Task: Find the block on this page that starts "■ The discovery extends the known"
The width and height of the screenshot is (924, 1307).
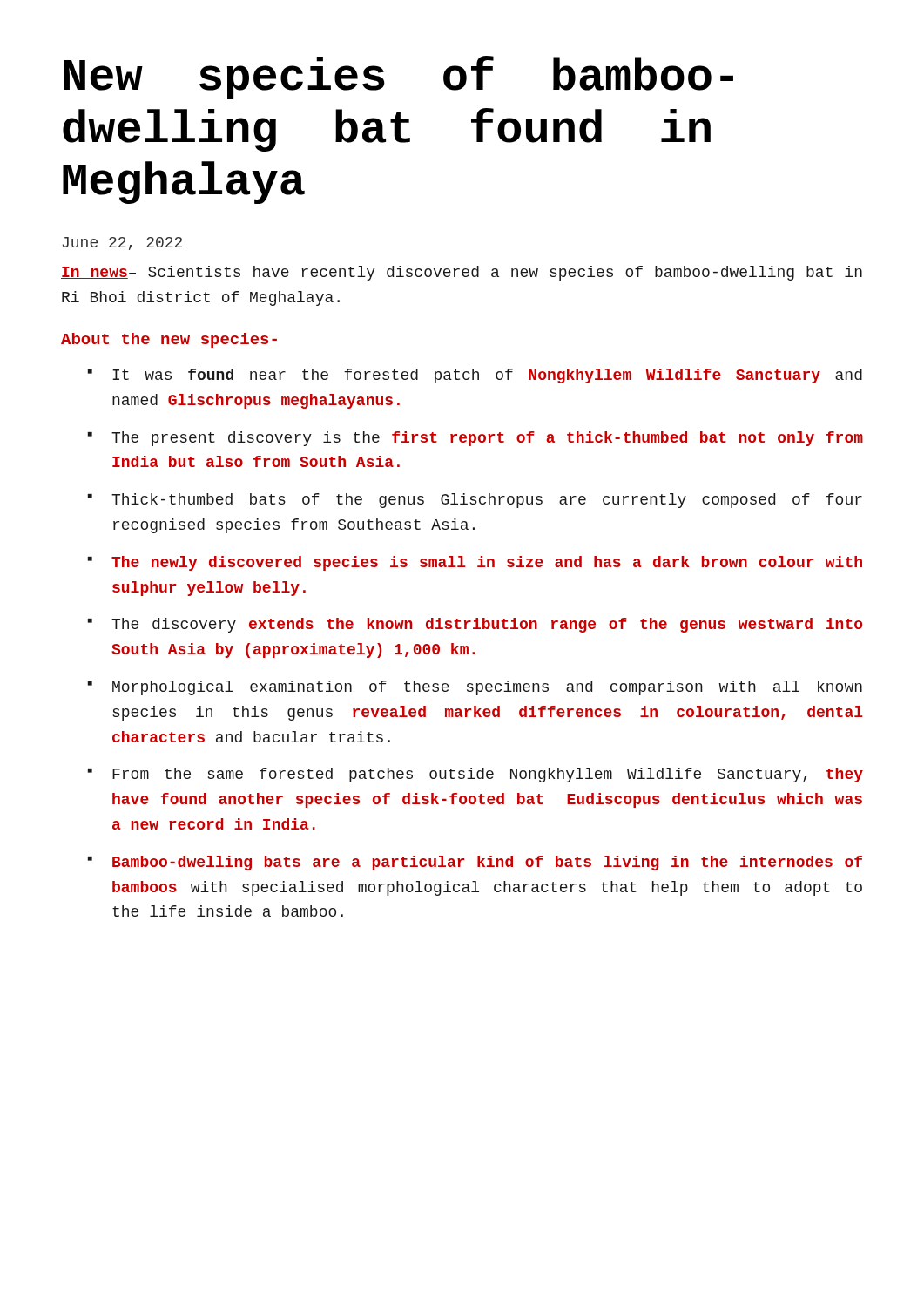Action: (x=475, y=638)
